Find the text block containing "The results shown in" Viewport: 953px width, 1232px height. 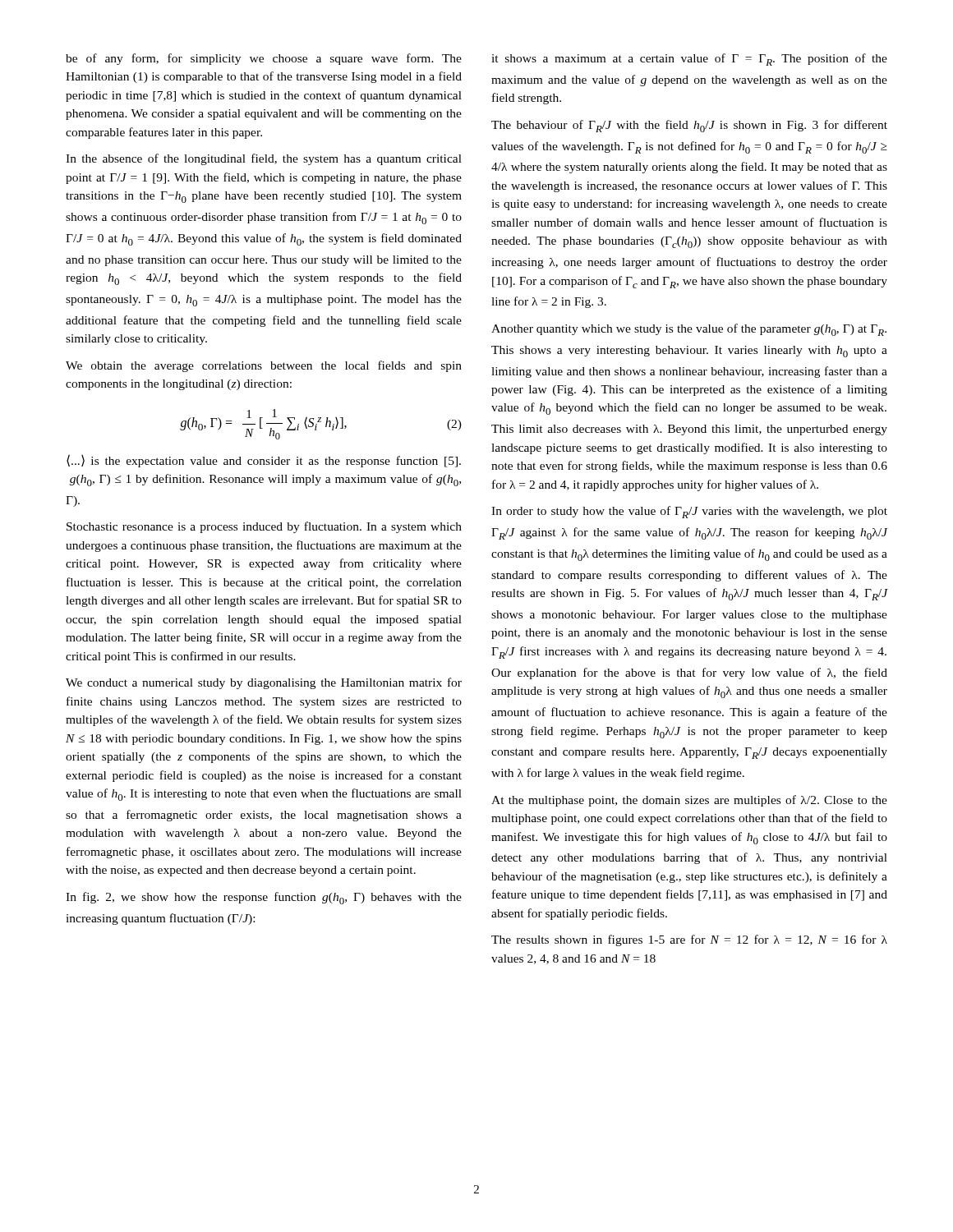point(689,949)
